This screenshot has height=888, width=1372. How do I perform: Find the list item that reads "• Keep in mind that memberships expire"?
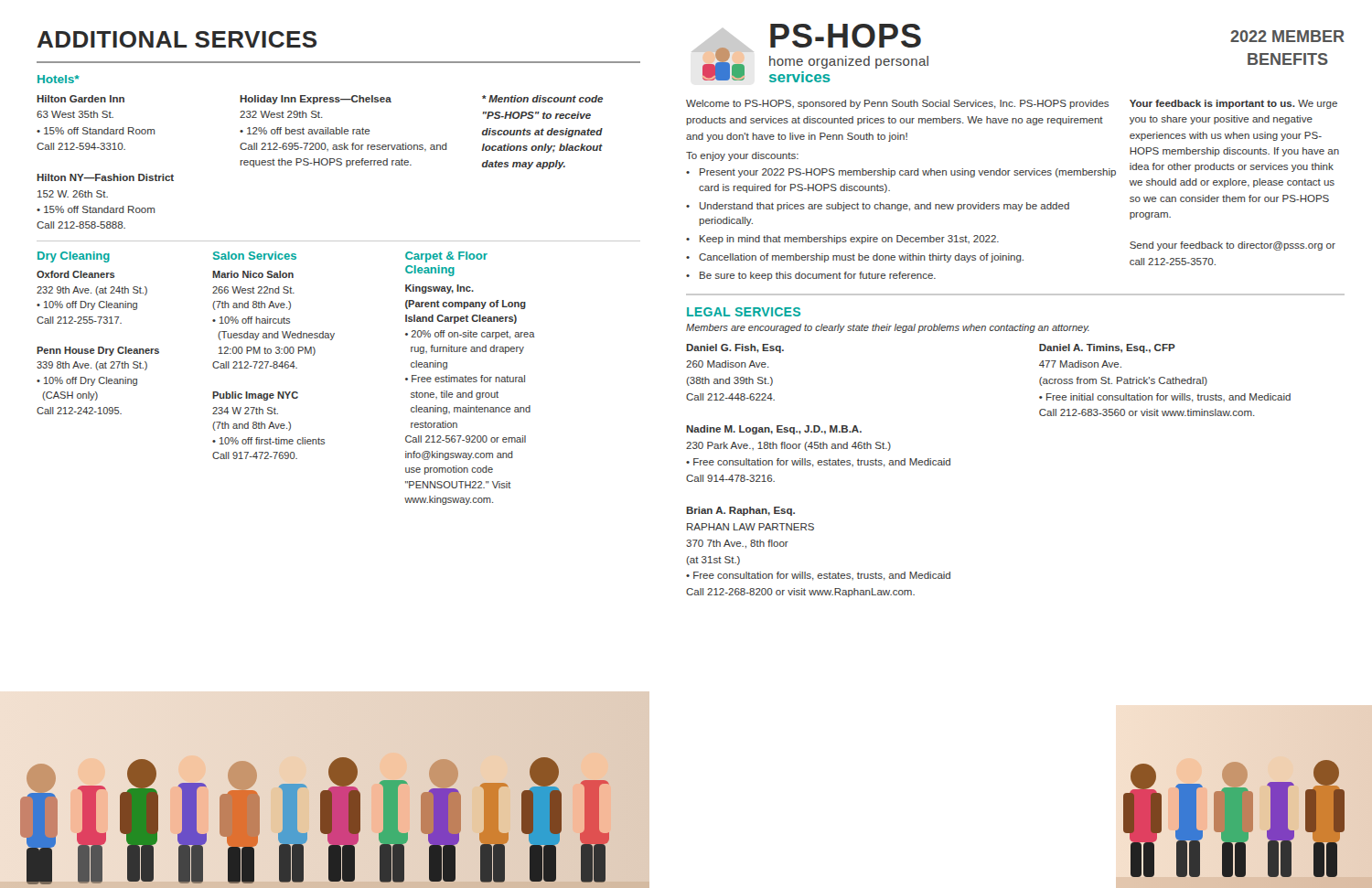pos(843,239)
